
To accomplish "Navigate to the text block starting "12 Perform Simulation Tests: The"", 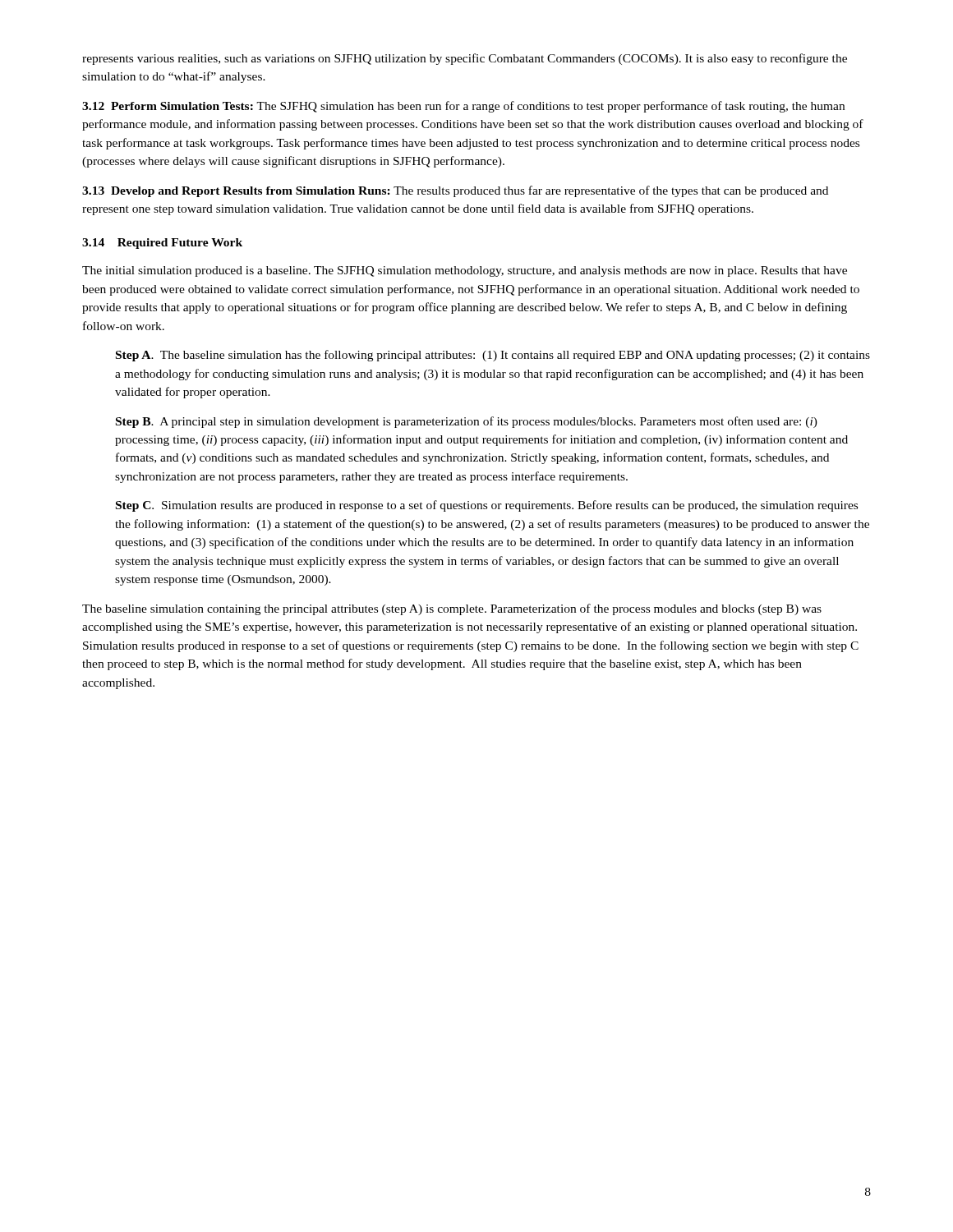I will 473,133.
